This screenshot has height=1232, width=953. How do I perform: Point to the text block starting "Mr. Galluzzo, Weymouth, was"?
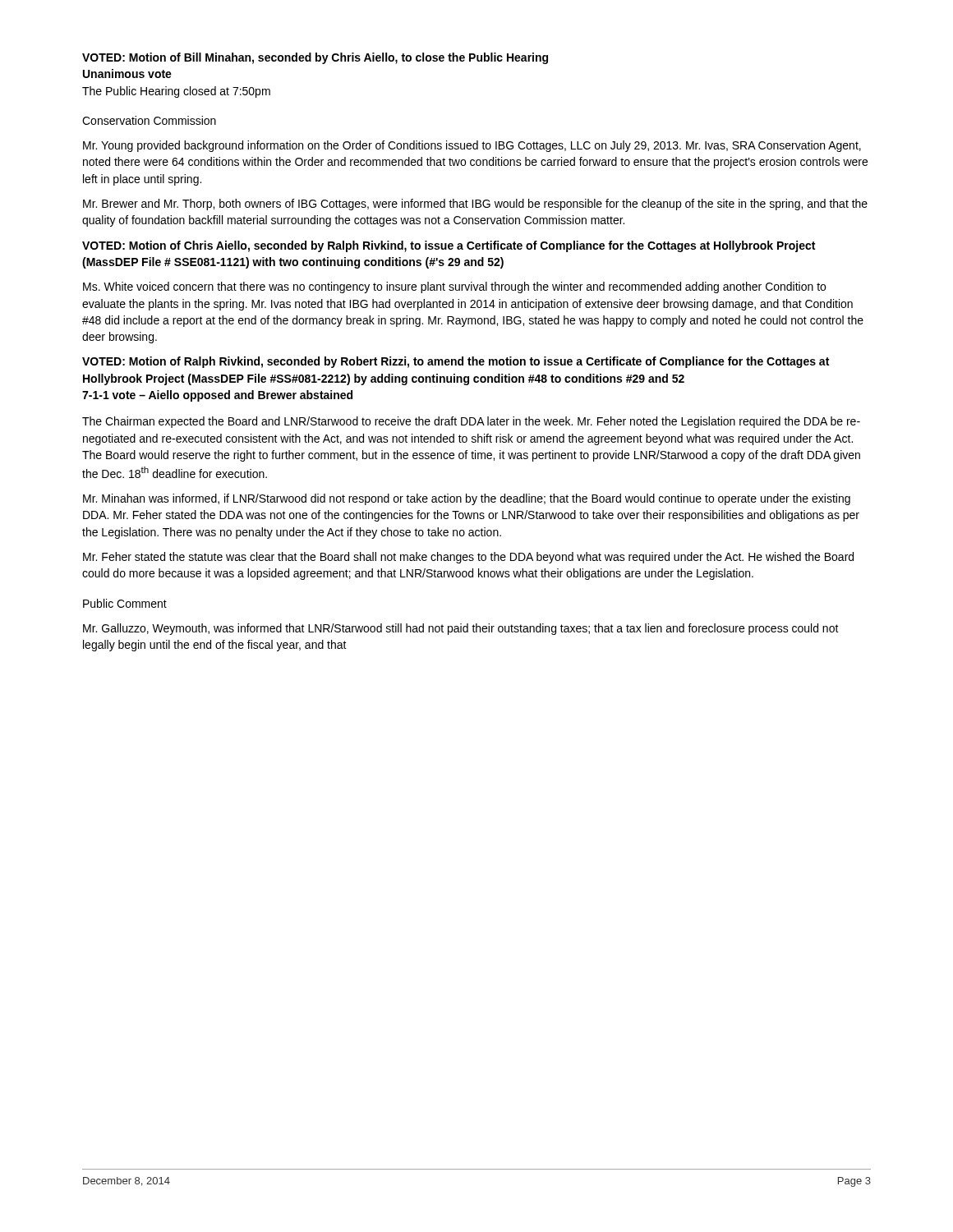[476, 637]
